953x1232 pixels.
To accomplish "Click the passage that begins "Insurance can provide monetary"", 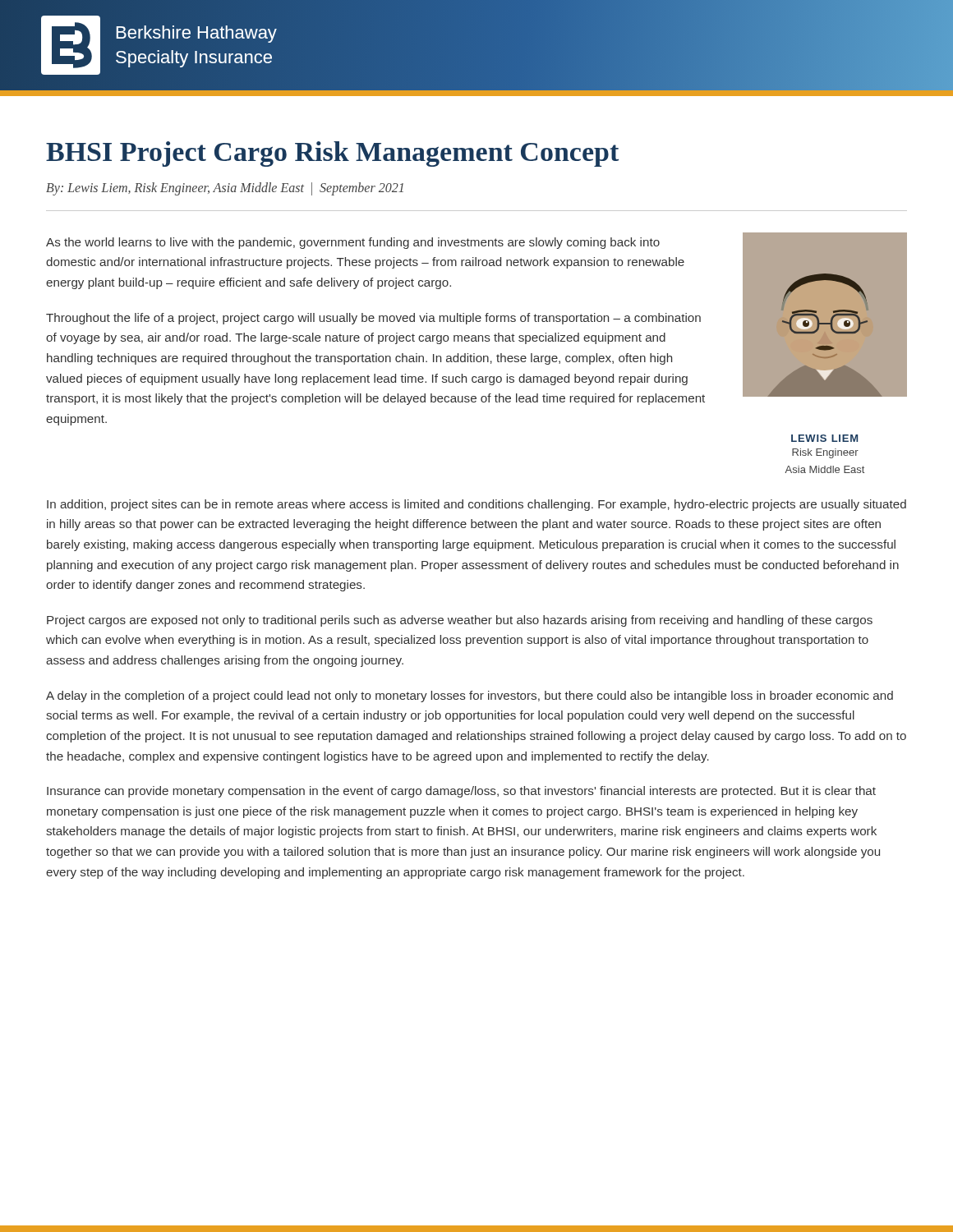I will pos(463,831).
